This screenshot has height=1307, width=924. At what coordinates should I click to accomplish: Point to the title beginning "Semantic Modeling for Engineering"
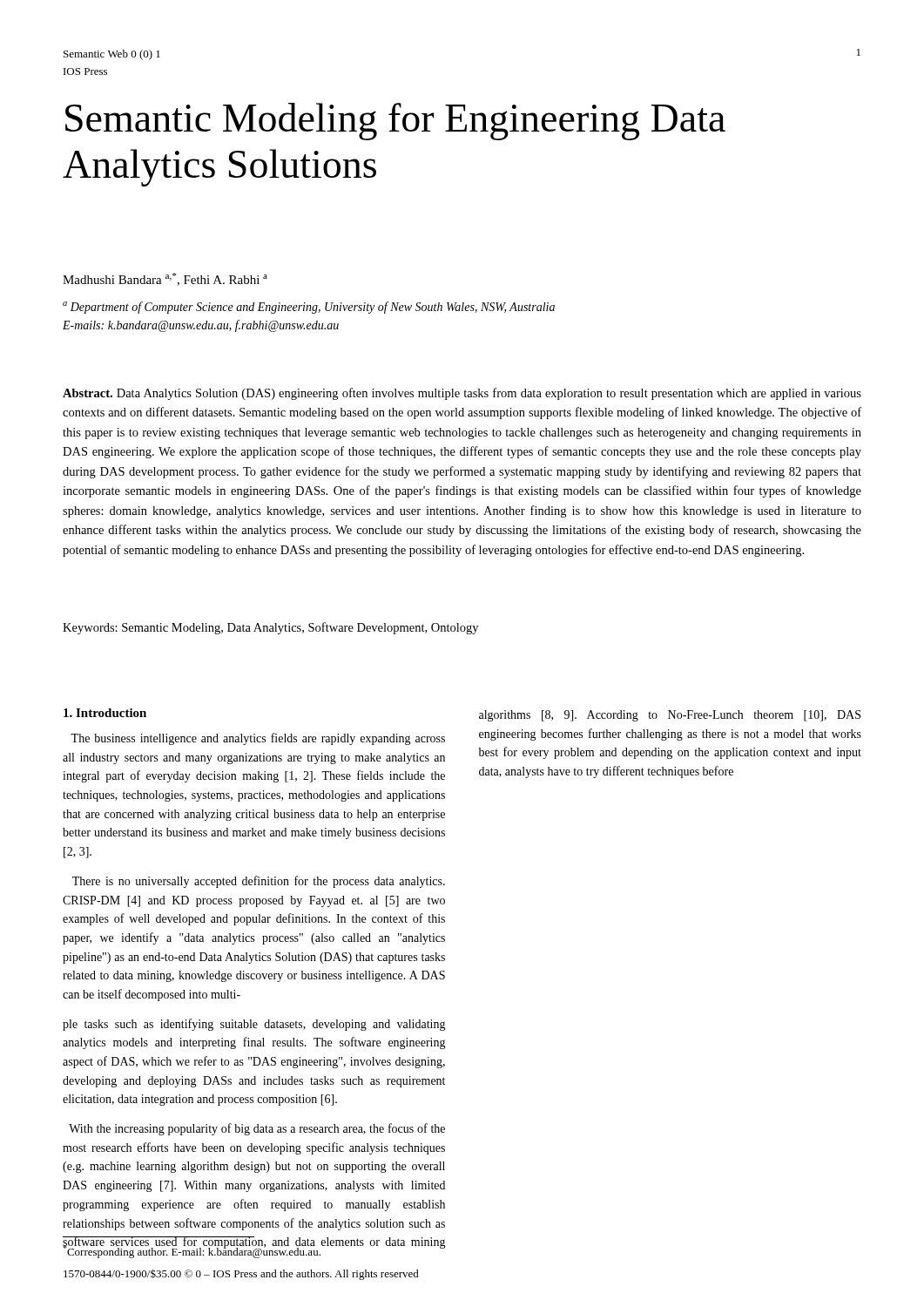coord(462,142)
